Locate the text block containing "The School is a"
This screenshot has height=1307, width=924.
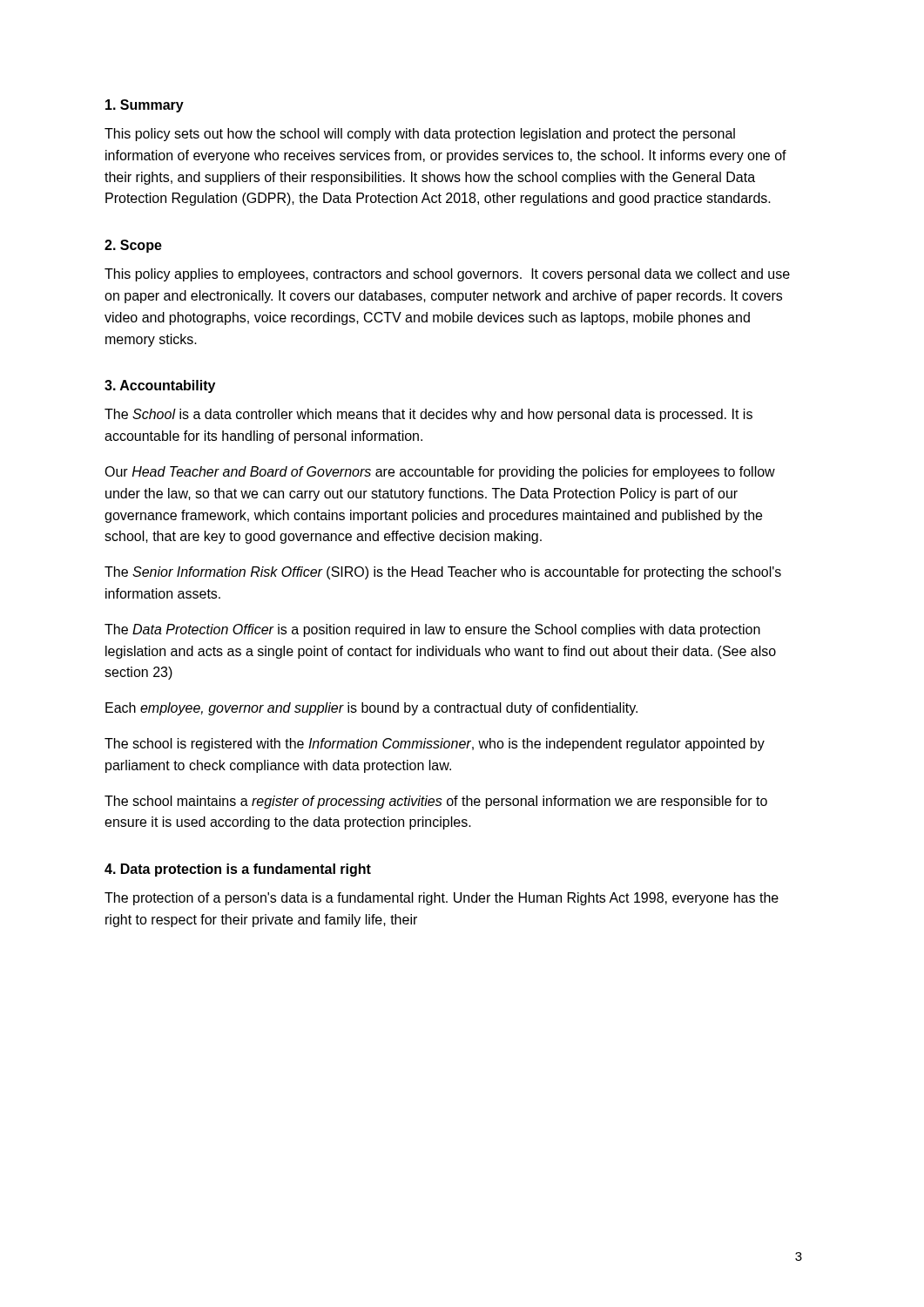(x=429, y=425)
